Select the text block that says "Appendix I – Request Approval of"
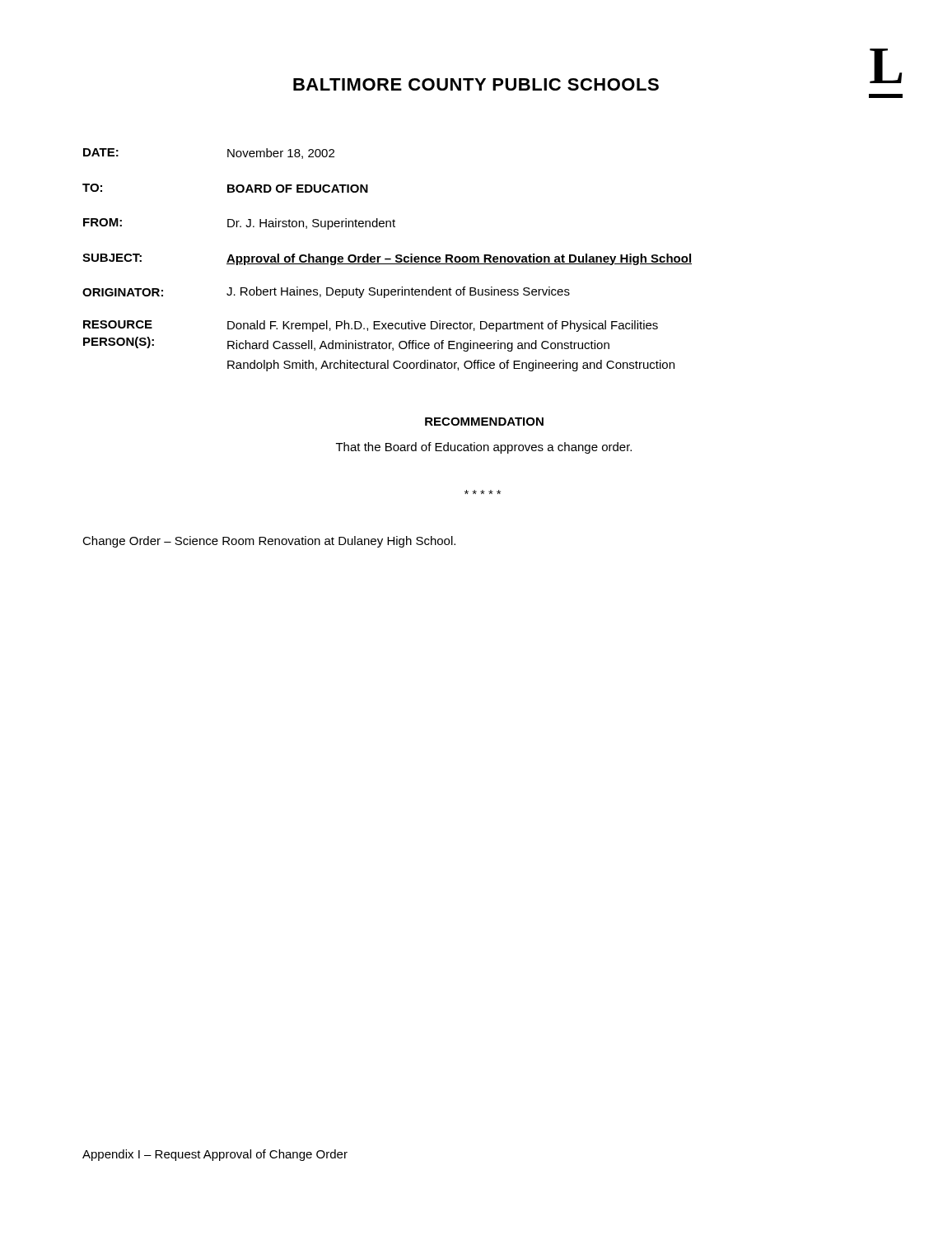Screen dimensions: 1235x952 click(215, 1154)
